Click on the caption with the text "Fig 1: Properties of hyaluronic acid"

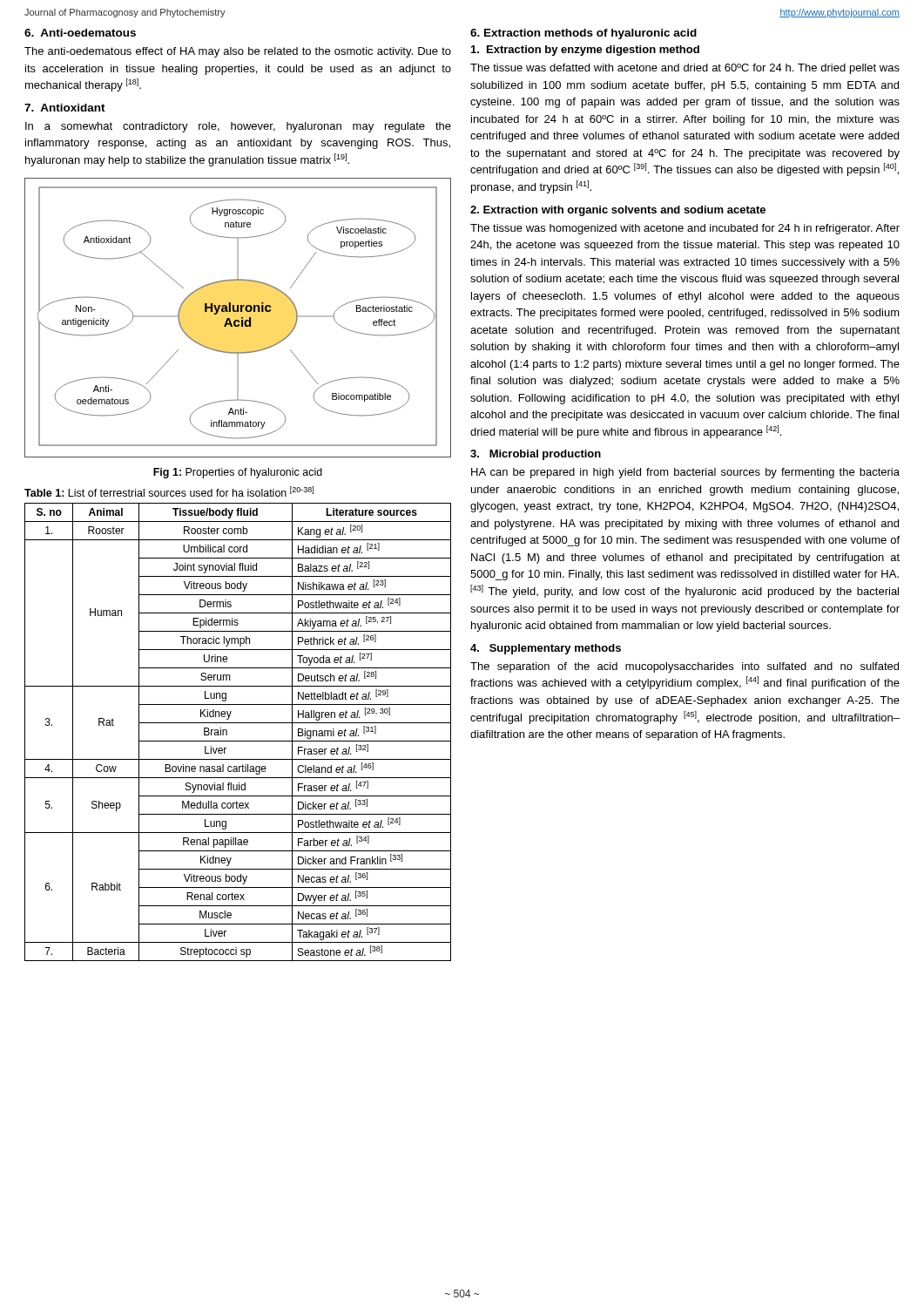pyautogui.click(x=238, y=472)
